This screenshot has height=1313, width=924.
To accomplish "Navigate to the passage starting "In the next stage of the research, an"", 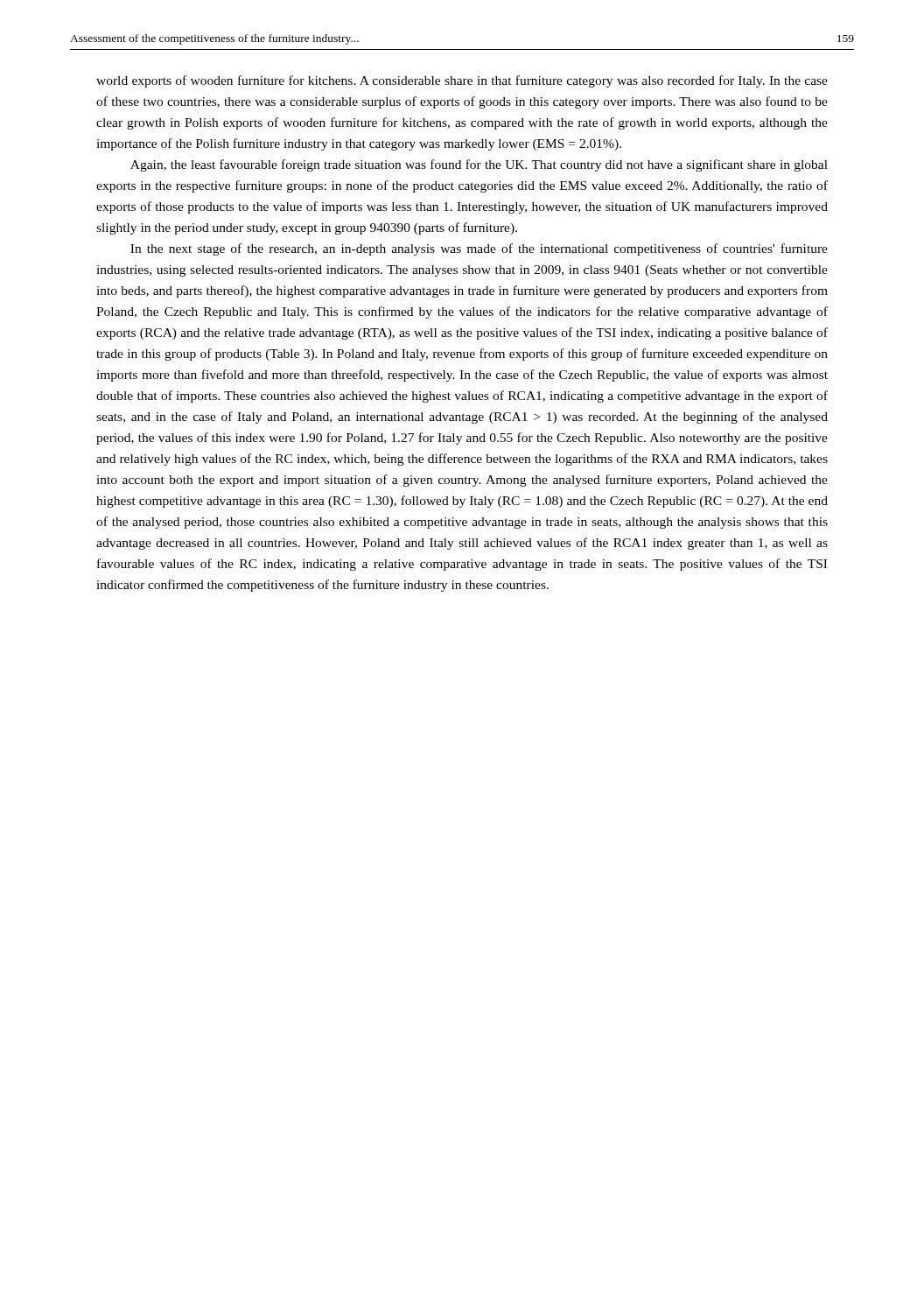I will coord(462,417).
